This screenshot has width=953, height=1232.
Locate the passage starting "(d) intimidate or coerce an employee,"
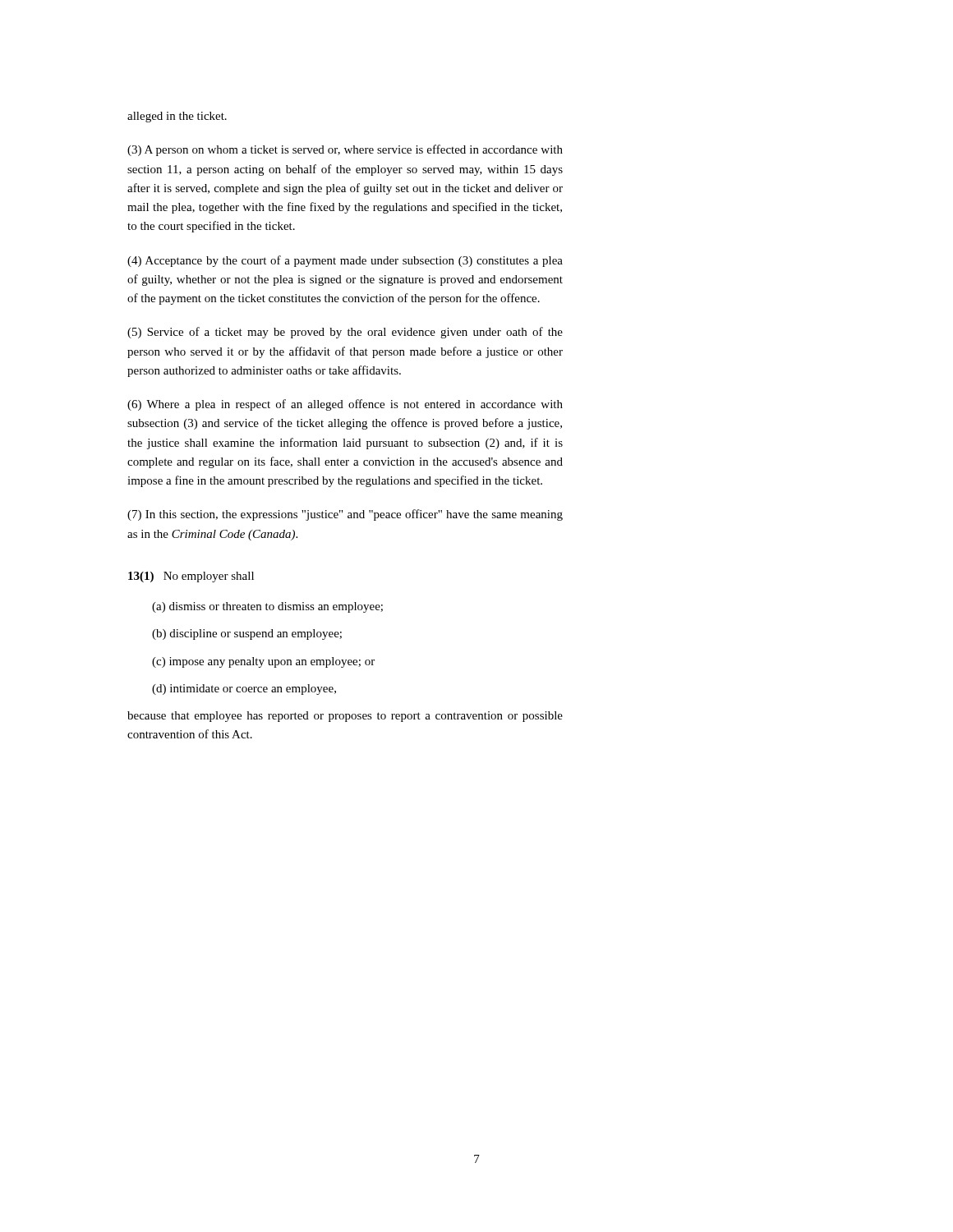244,688
